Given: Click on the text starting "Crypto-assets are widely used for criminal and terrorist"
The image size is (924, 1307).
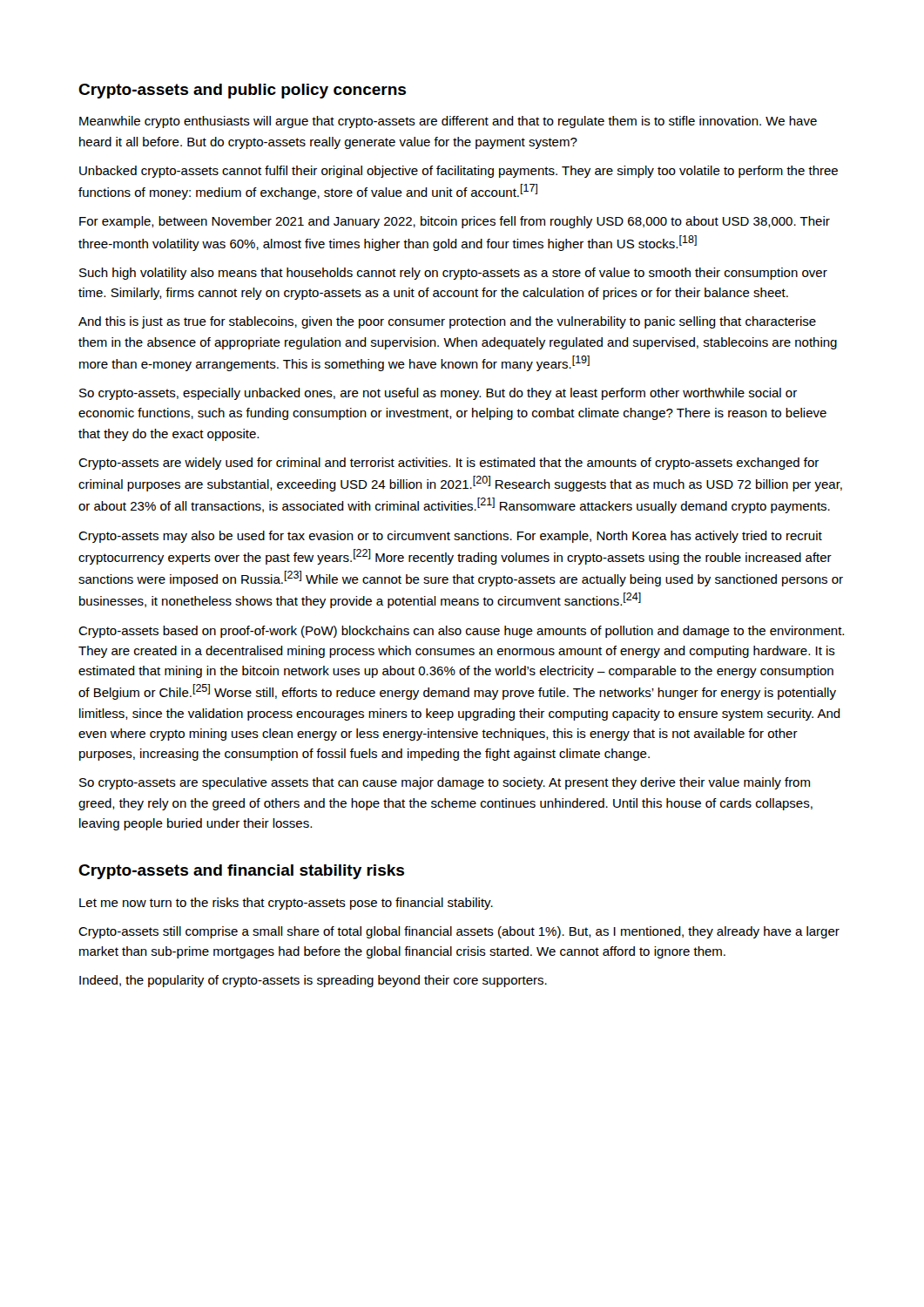Looking at the screenshot, I should (461, 484).
